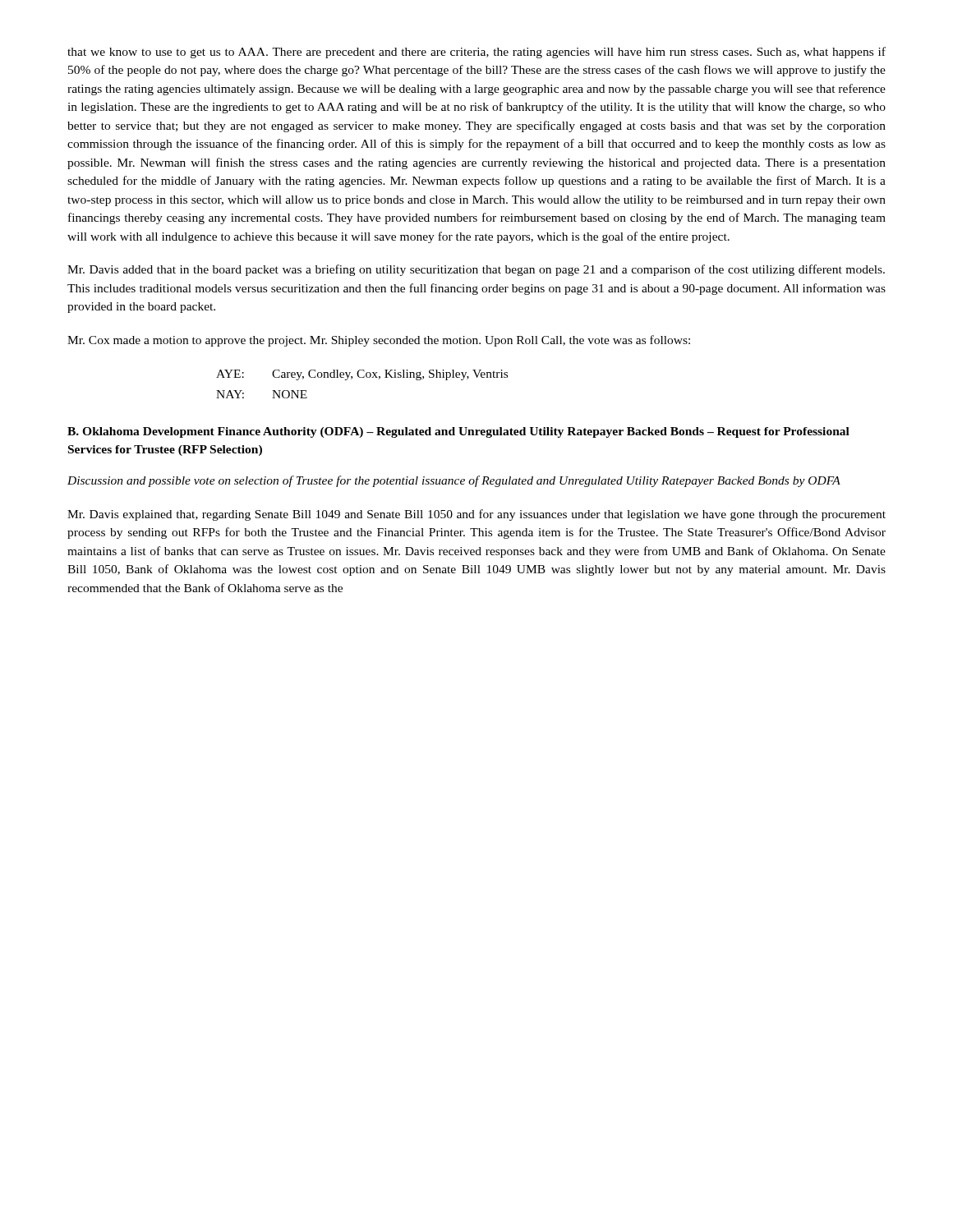Click the passage that begins "Mr. Davis explained that, regarding Senate Bill"
Viewport: 953px width, 1232px height.
coord(476,551)
